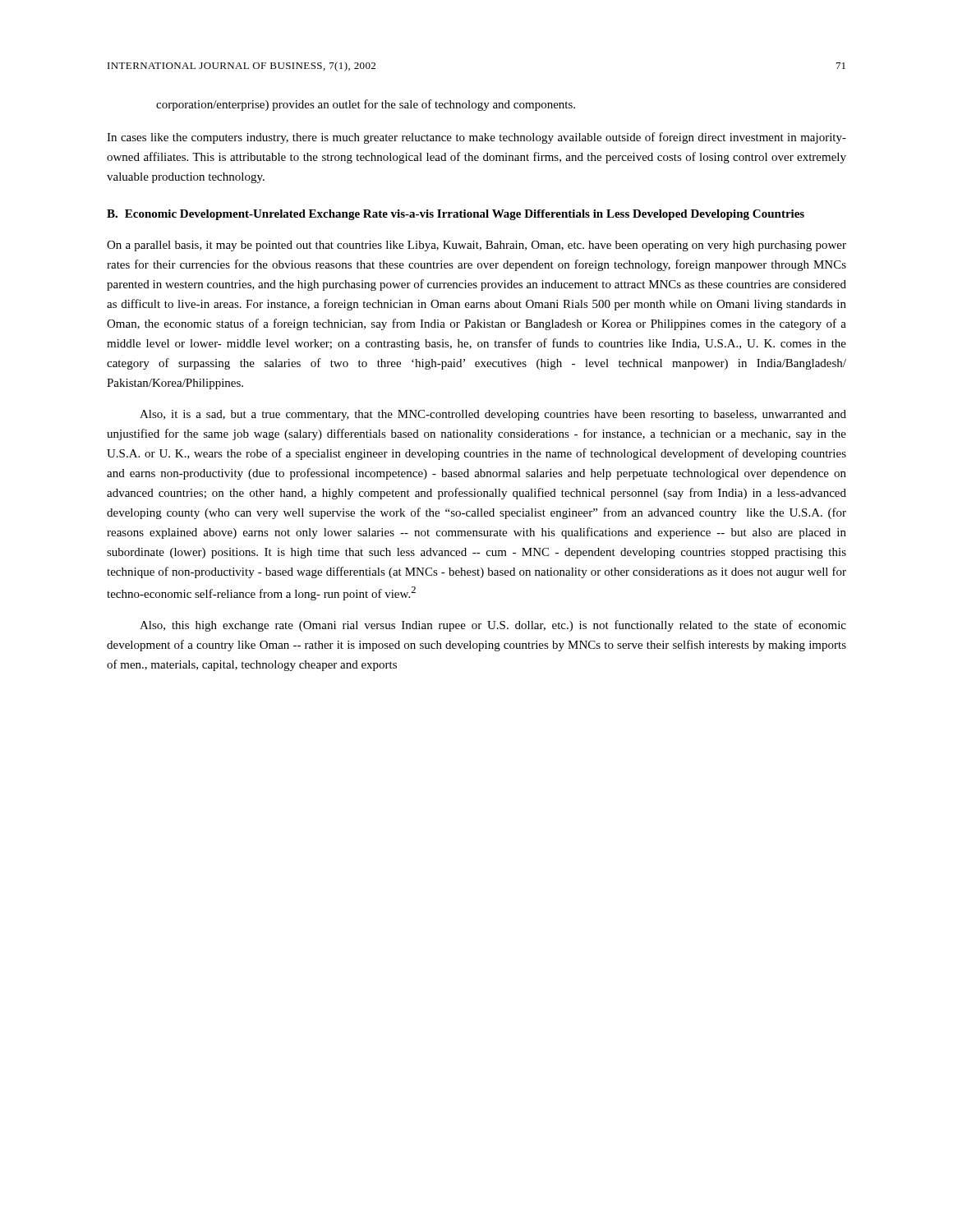Click on the passage starting "corporation/enterprise) provides an"

tap(366, 104)
